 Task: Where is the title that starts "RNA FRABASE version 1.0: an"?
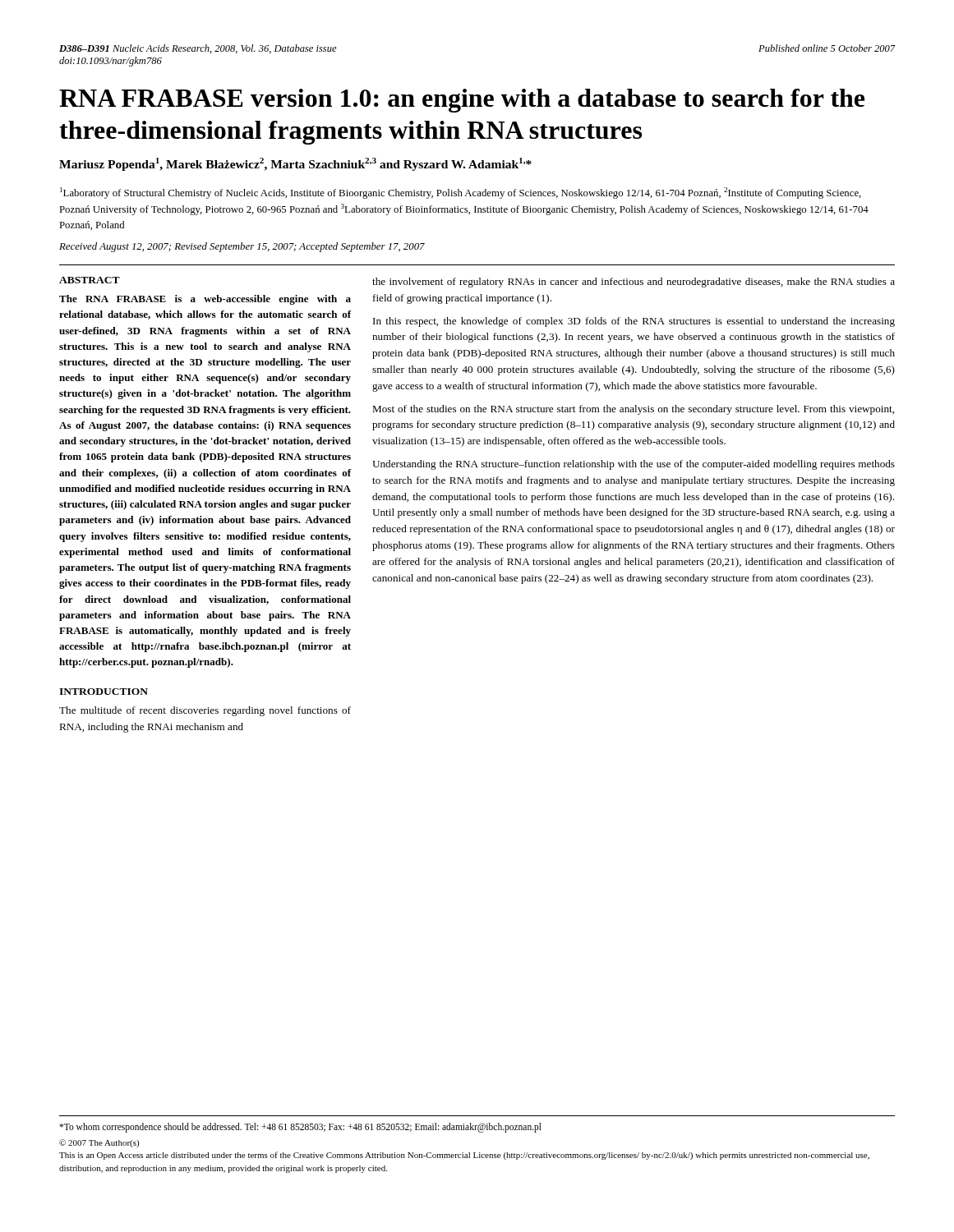click(477, 114)
